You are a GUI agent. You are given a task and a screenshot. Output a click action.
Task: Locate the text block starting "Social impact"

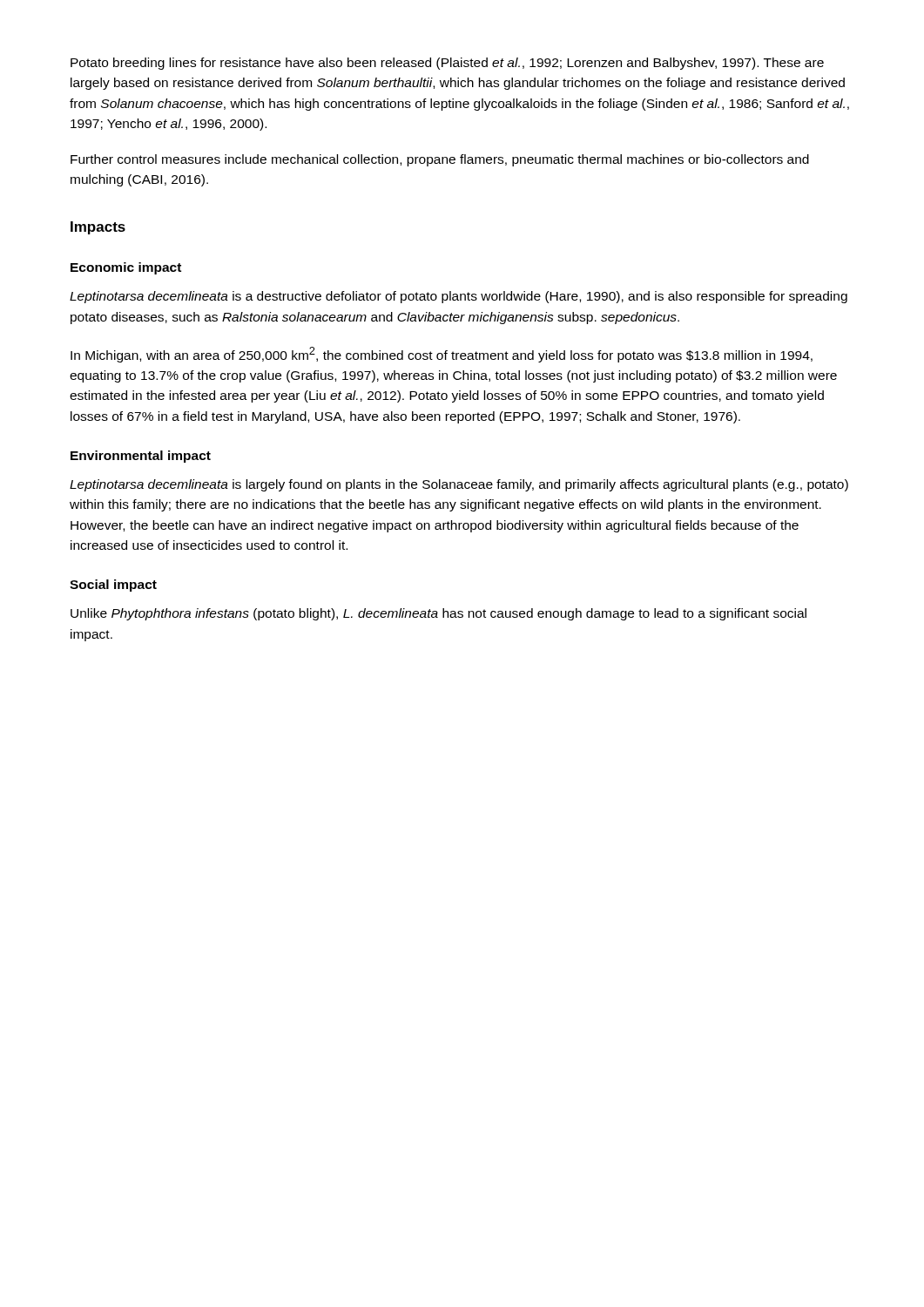[x=113, y=584]
